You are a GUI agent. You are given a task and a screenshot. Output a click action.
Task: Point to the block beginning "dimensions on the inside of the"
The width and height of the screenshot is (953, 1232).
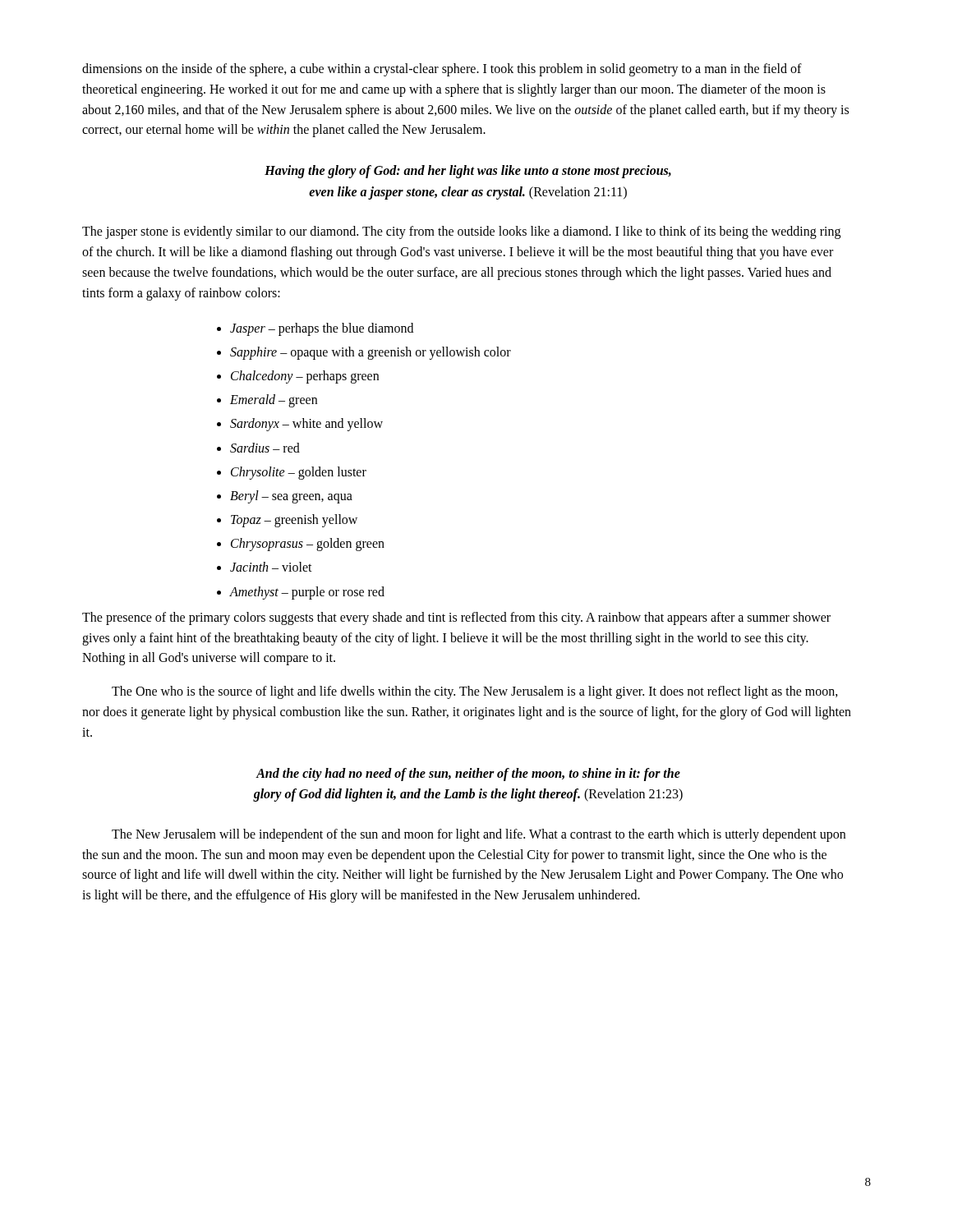click(x=466, y=99)
